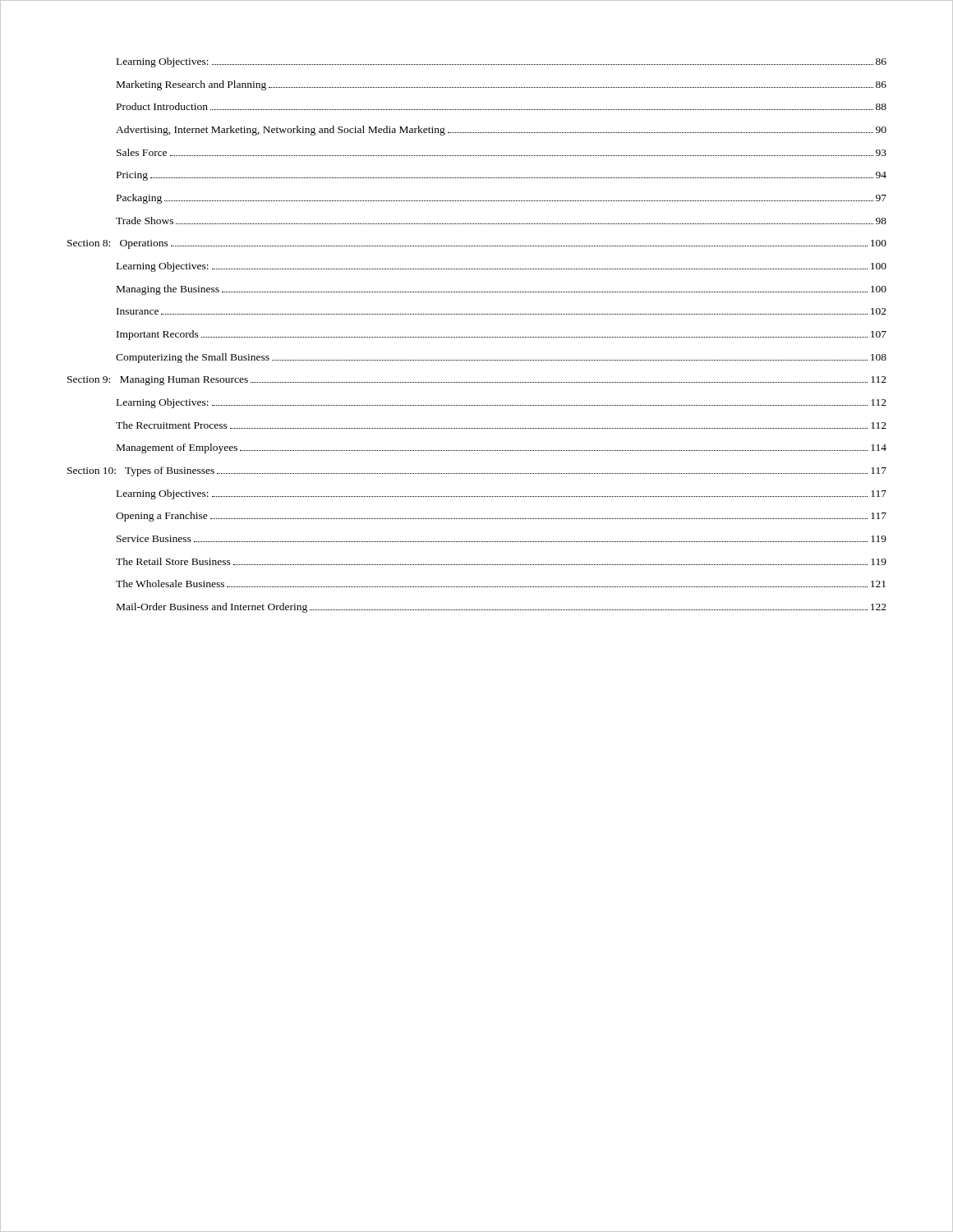Locate the region starting "Opening a Franchise 117"

(501, 516)
